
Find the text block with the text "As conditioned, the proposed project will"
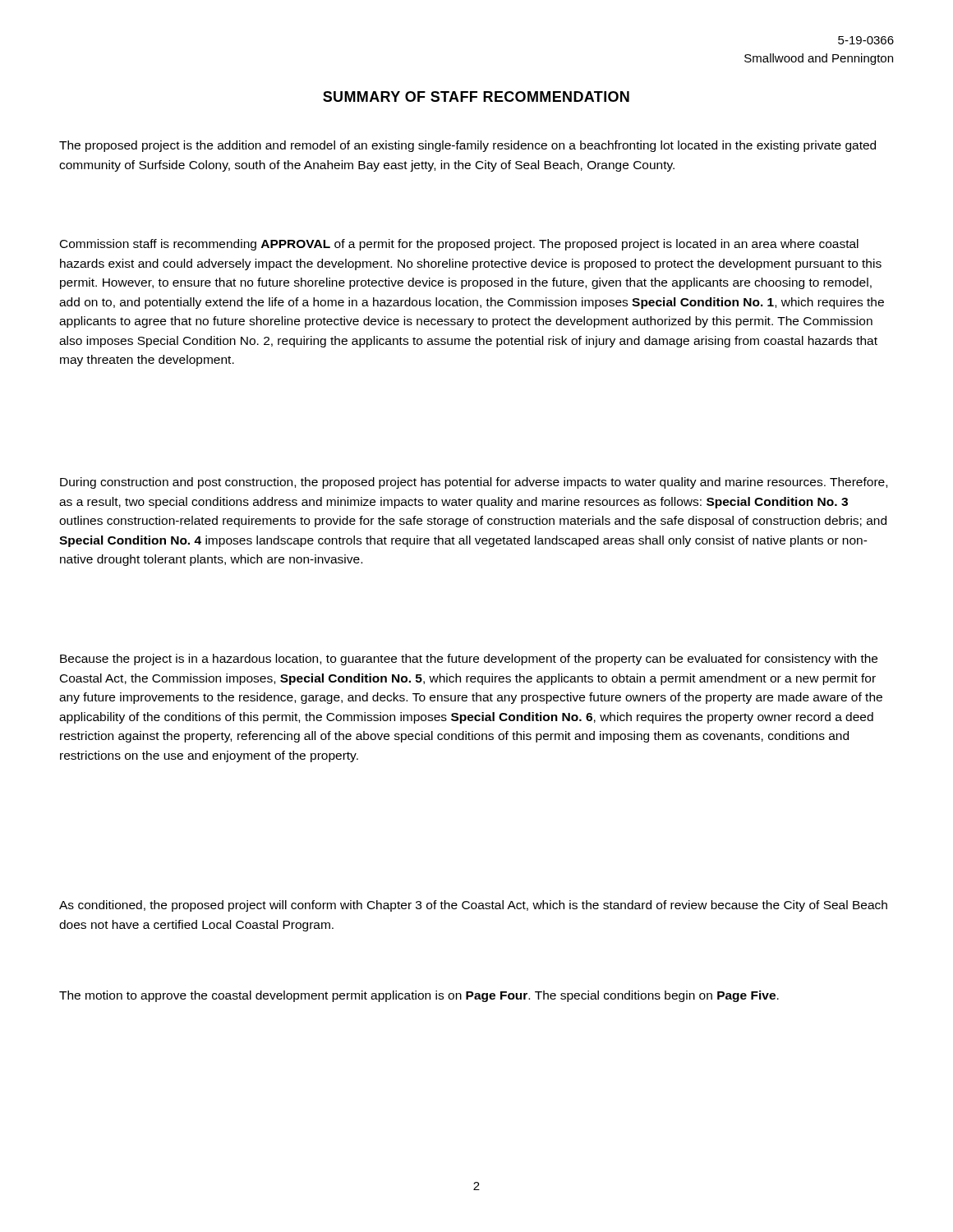coord(474,914)
